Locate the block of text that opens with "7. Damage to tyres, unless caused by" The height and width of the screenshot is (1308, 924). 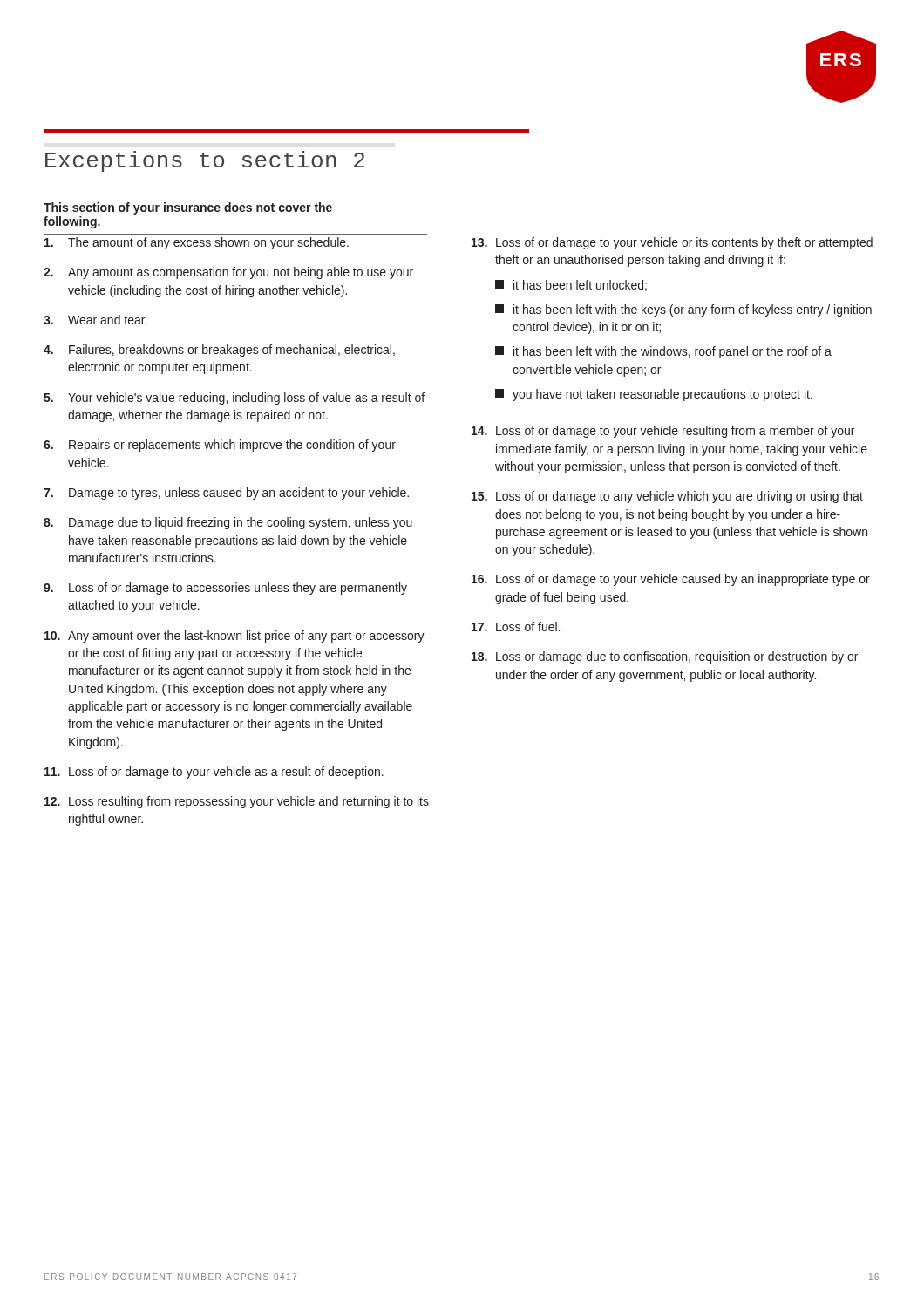point(240,493)
